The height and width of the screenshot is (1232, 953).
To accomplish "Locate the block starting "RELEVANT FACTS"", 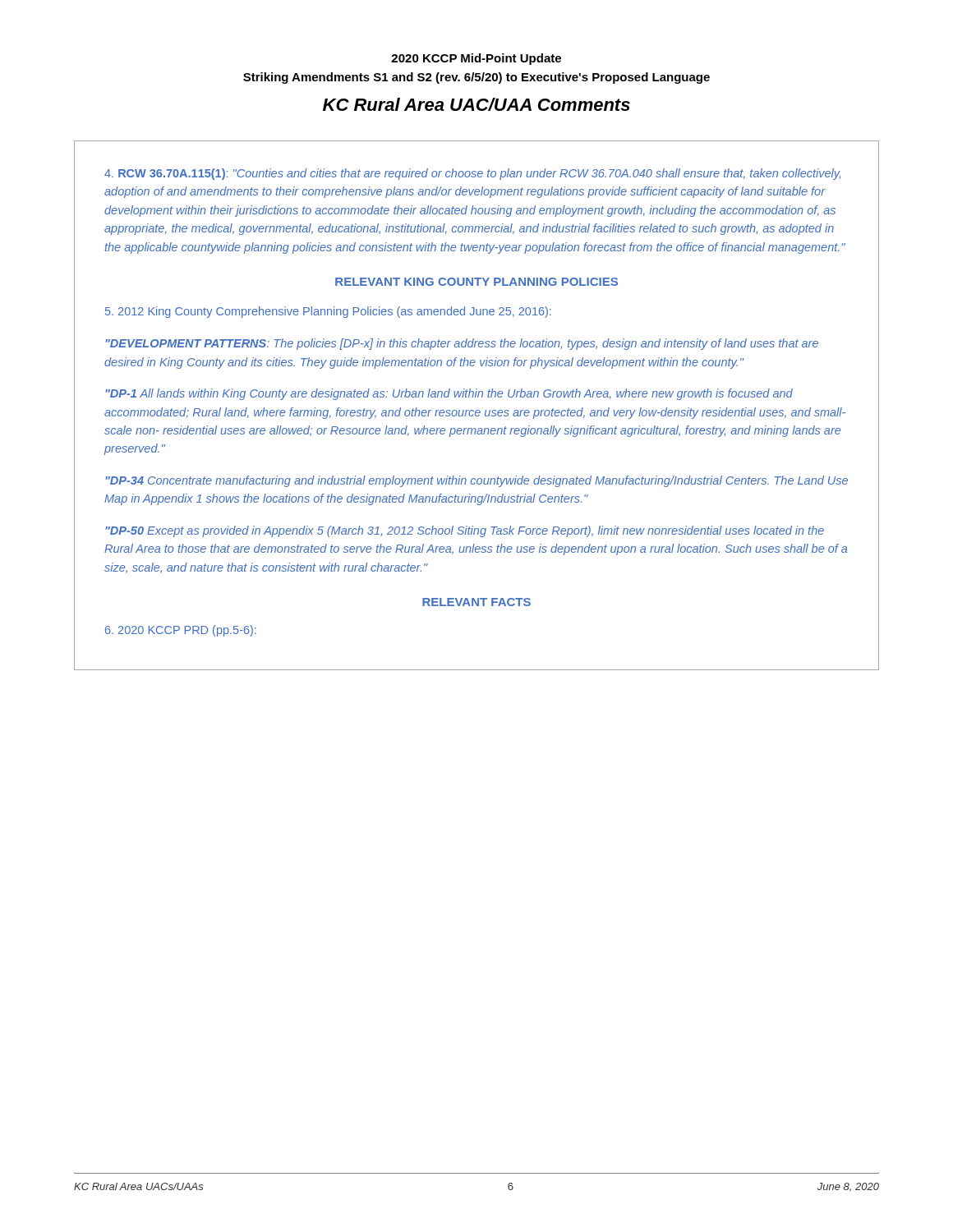I will coord(476,602).
